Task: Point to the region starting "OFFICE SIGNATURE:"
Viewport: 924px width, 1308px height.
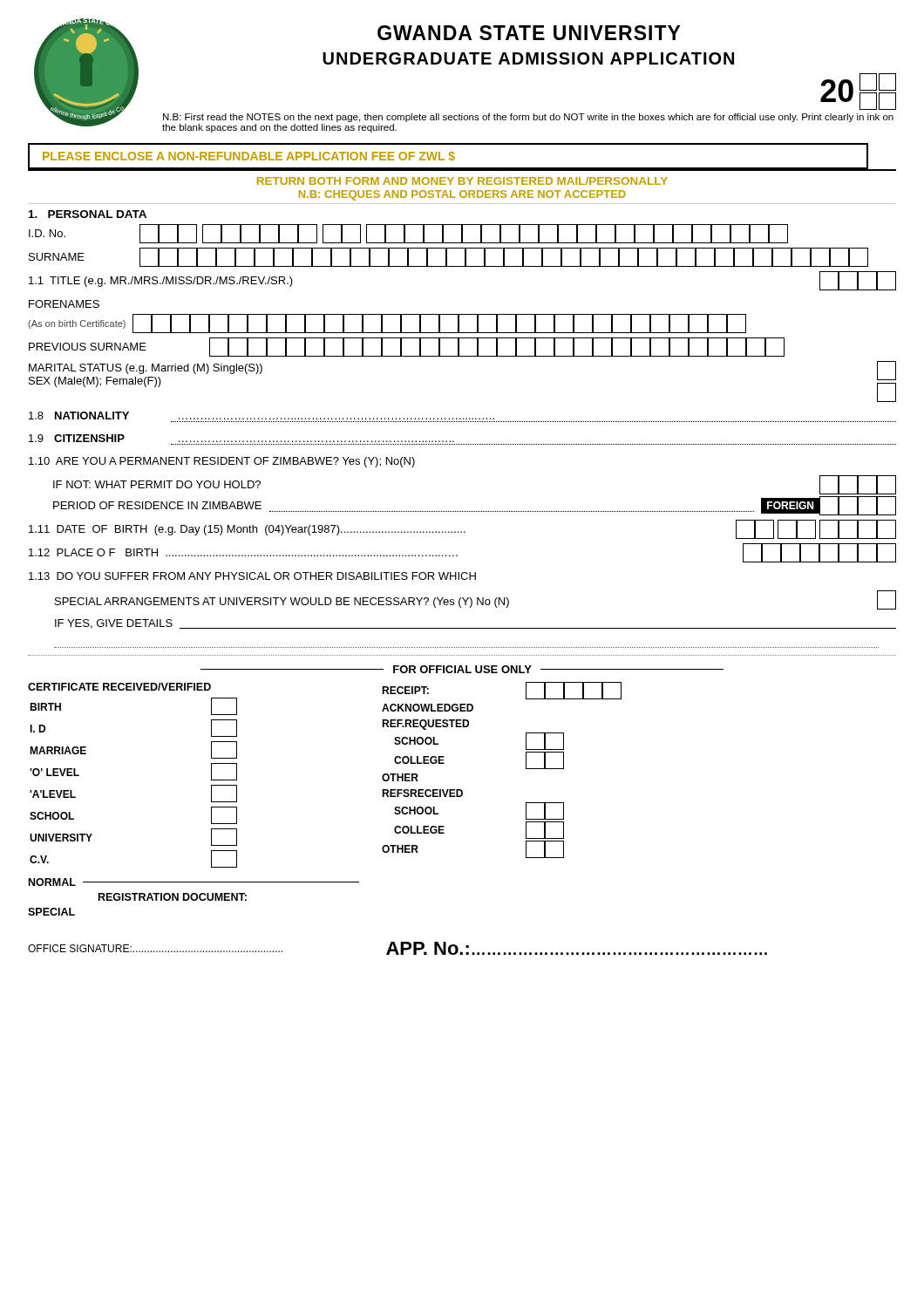Action: (156, 949)
